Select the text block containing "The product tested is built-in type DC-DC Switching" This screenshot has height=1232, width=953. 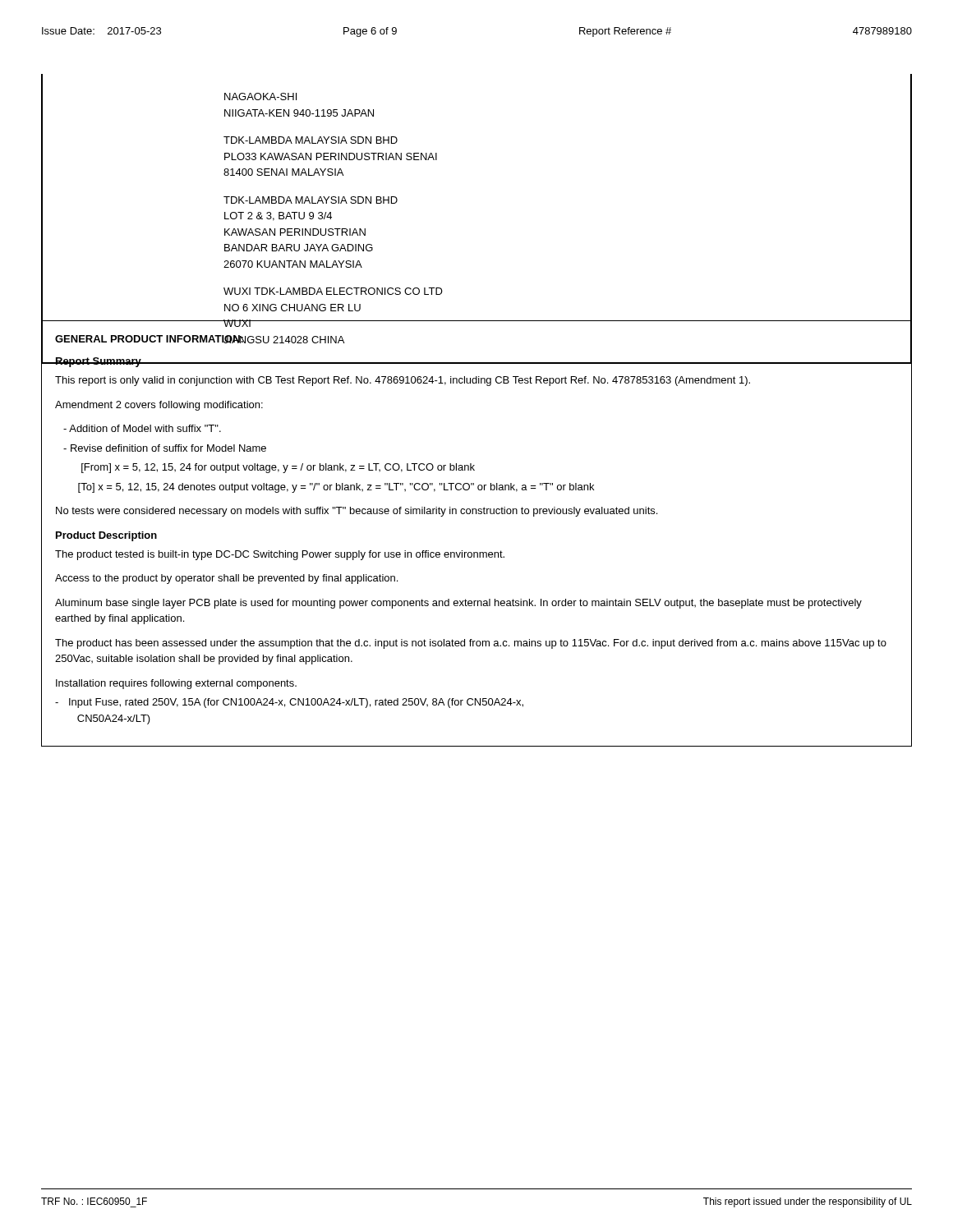tap(476, 554)
